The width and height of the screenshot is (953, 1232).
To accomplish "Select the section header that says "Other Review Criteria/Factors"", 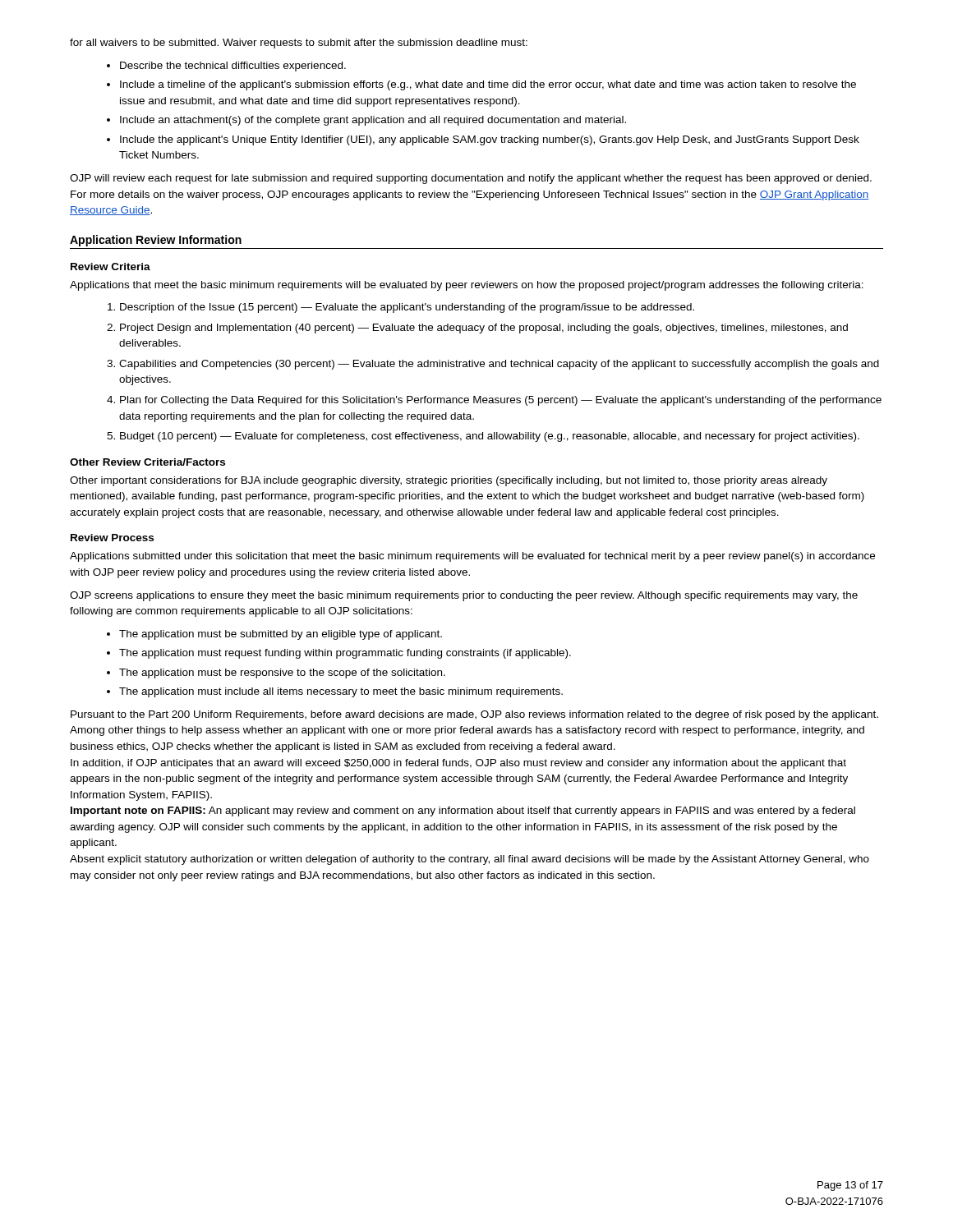I will point(147,462).
